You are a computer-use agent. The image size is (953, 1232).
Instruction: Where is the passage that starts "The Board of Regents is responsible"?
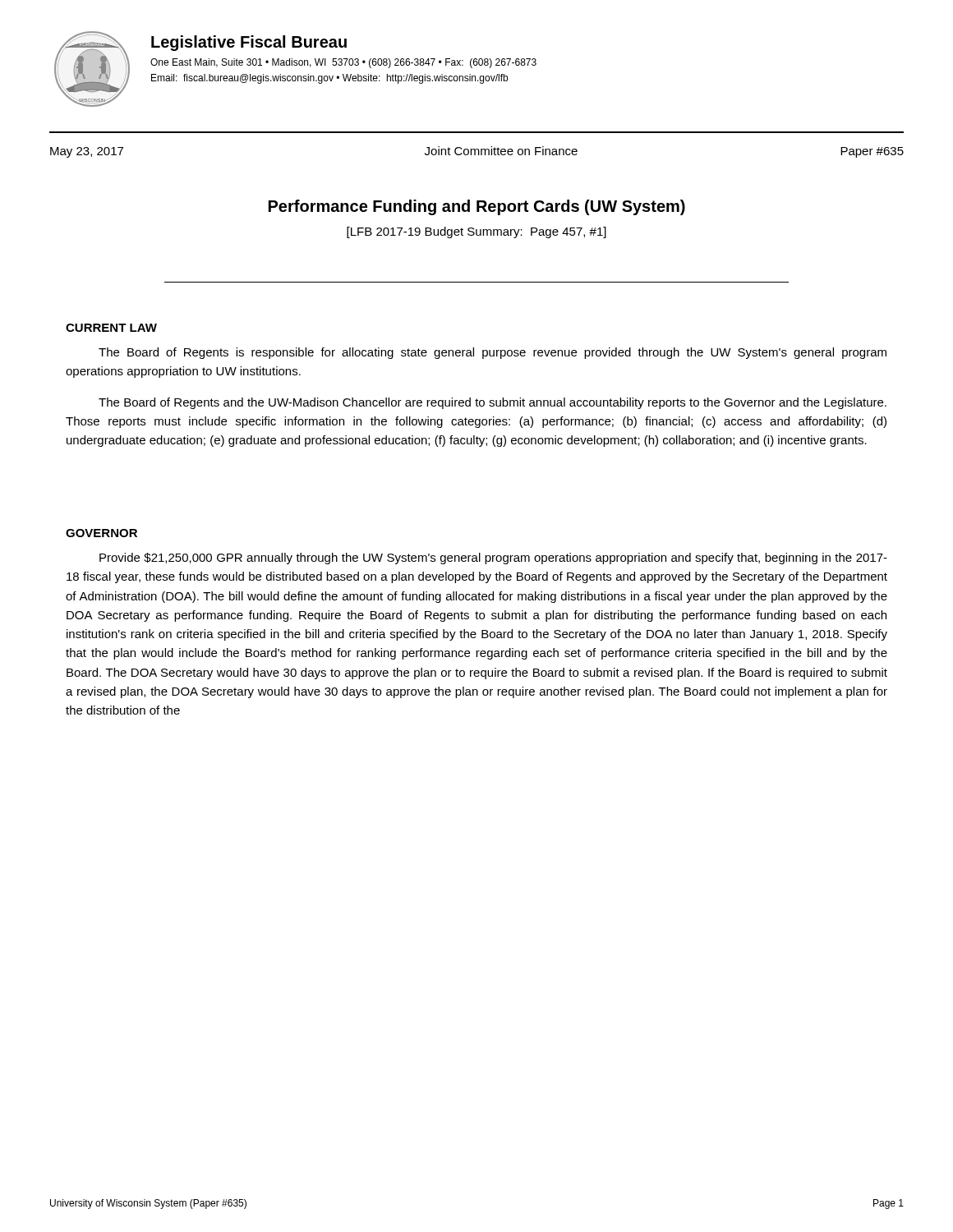click(476, 362)
